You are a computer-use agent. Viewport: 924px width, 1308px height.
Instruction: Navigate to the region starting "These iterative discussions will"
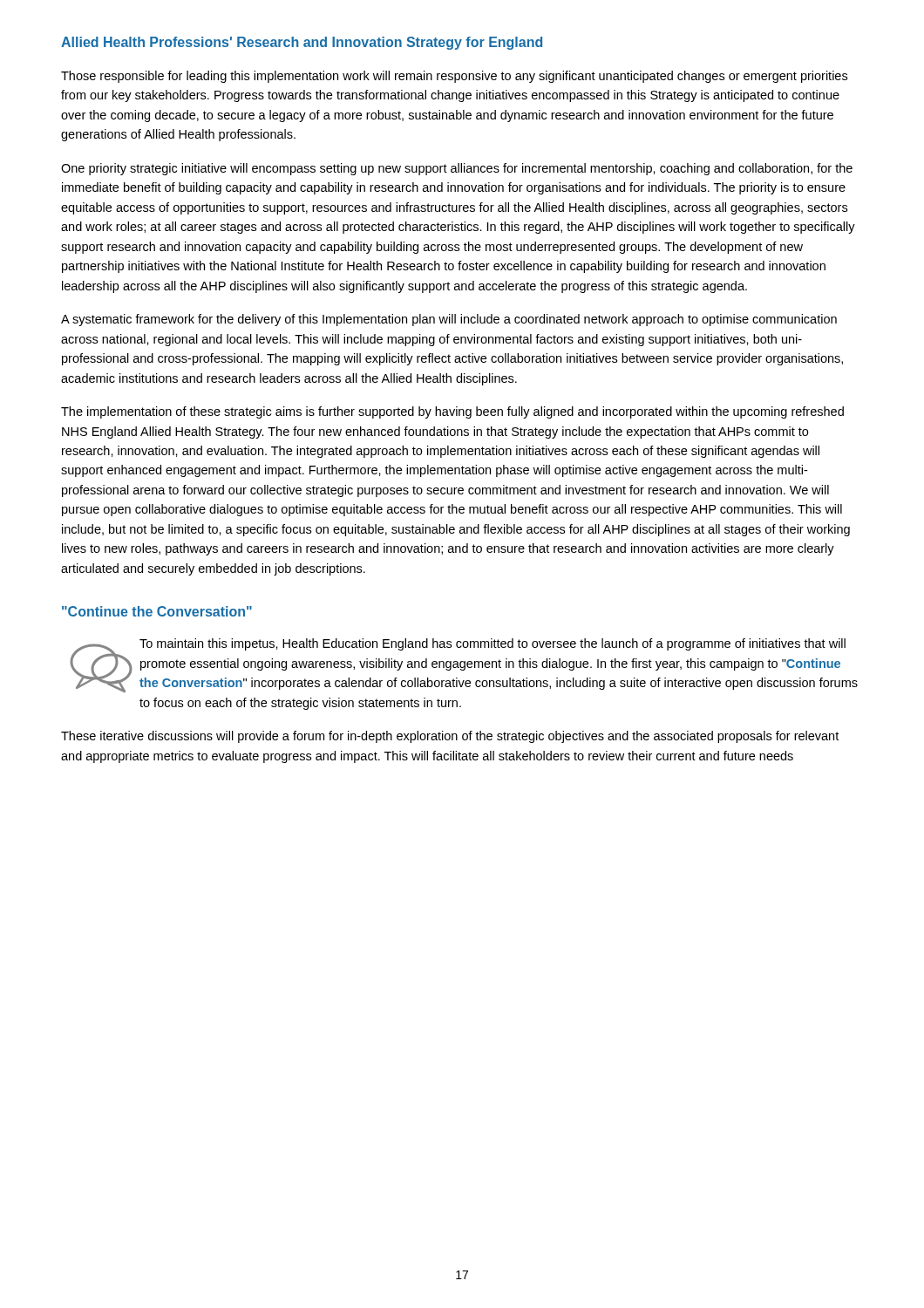pos(450,746)
